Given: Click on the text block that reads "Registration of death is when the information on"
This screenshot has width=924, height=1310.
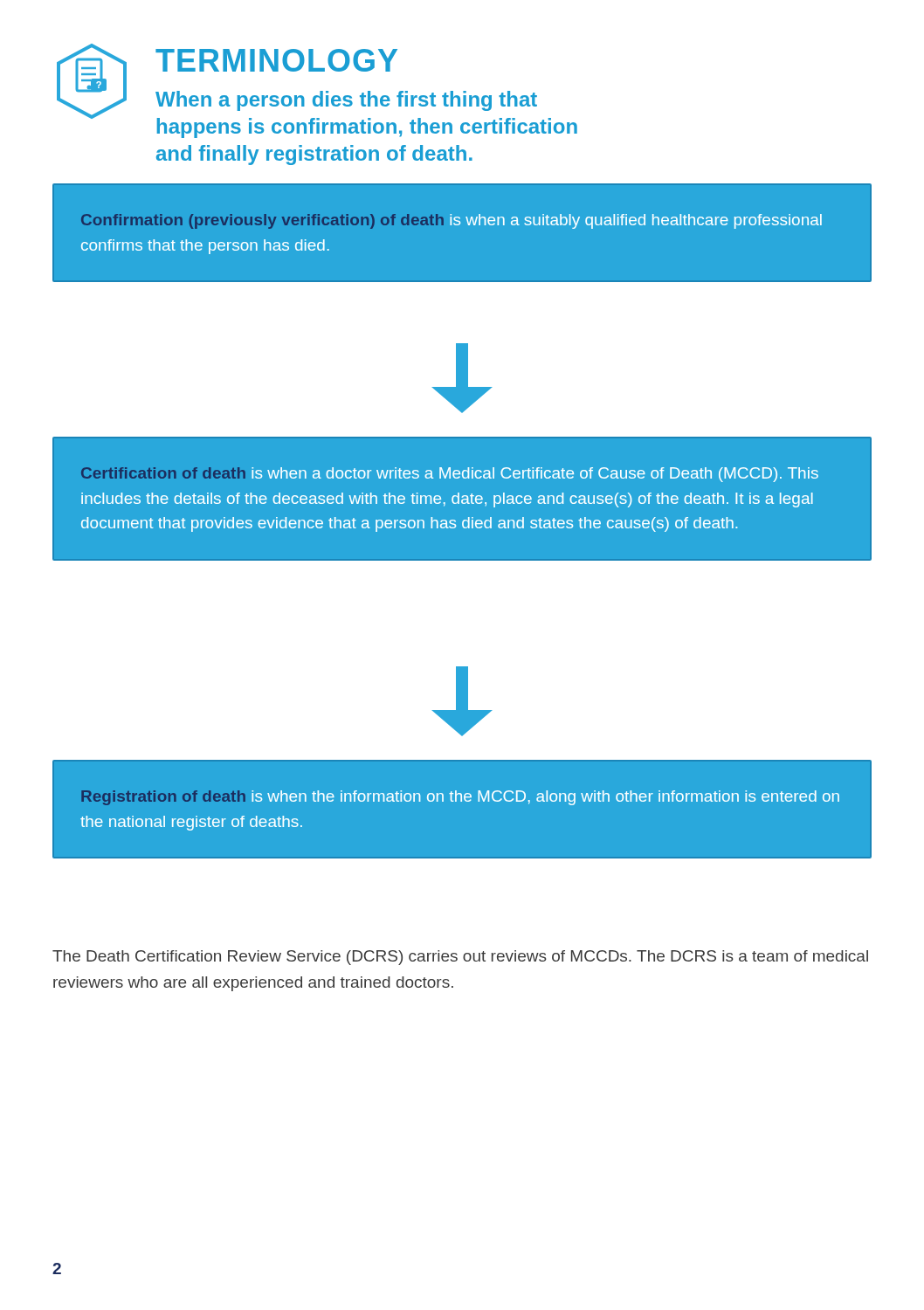Looking at the screenshot, I should click(460, 809).
